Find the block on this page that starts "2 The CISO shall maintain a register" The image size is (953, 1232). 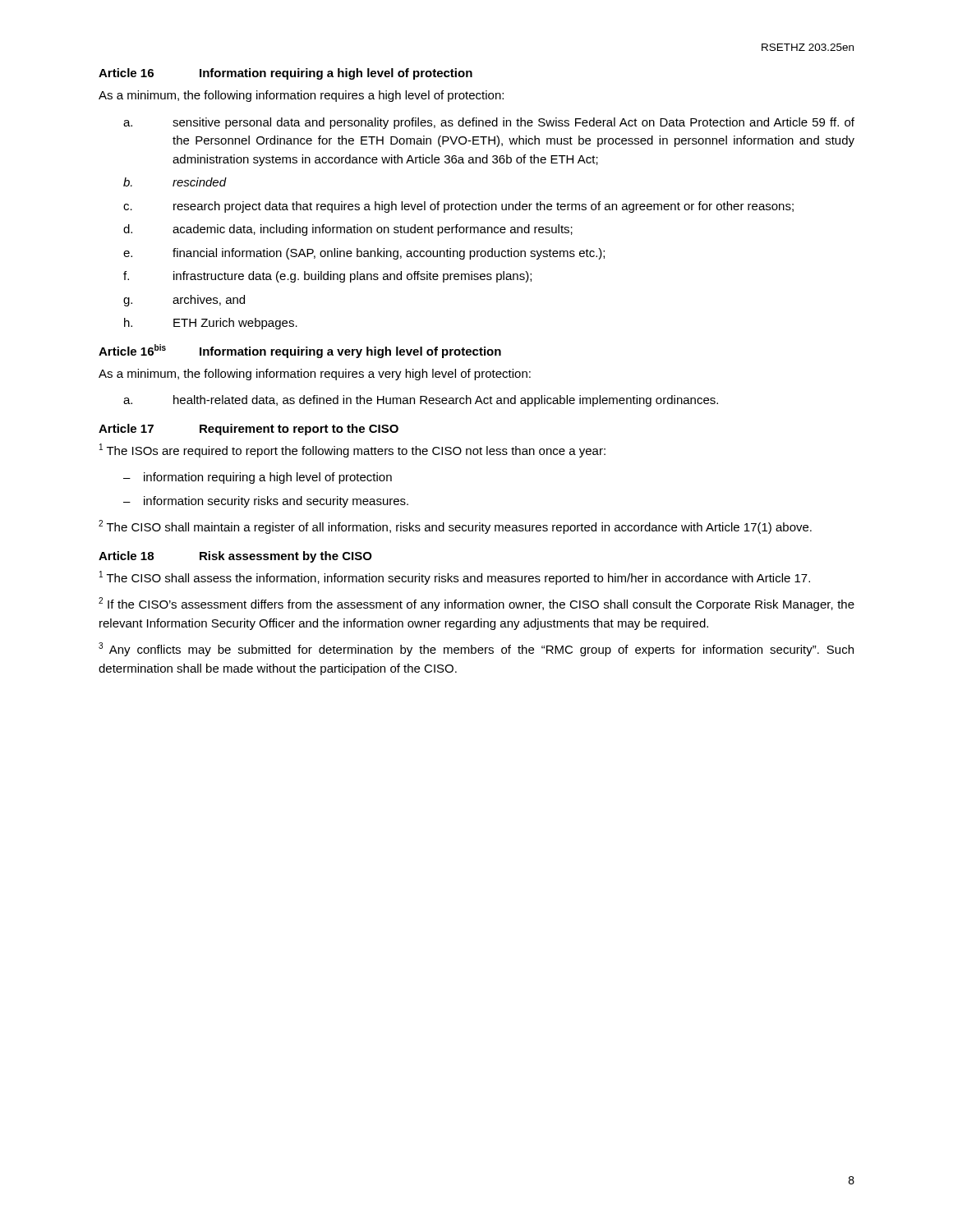coord(456,526)
